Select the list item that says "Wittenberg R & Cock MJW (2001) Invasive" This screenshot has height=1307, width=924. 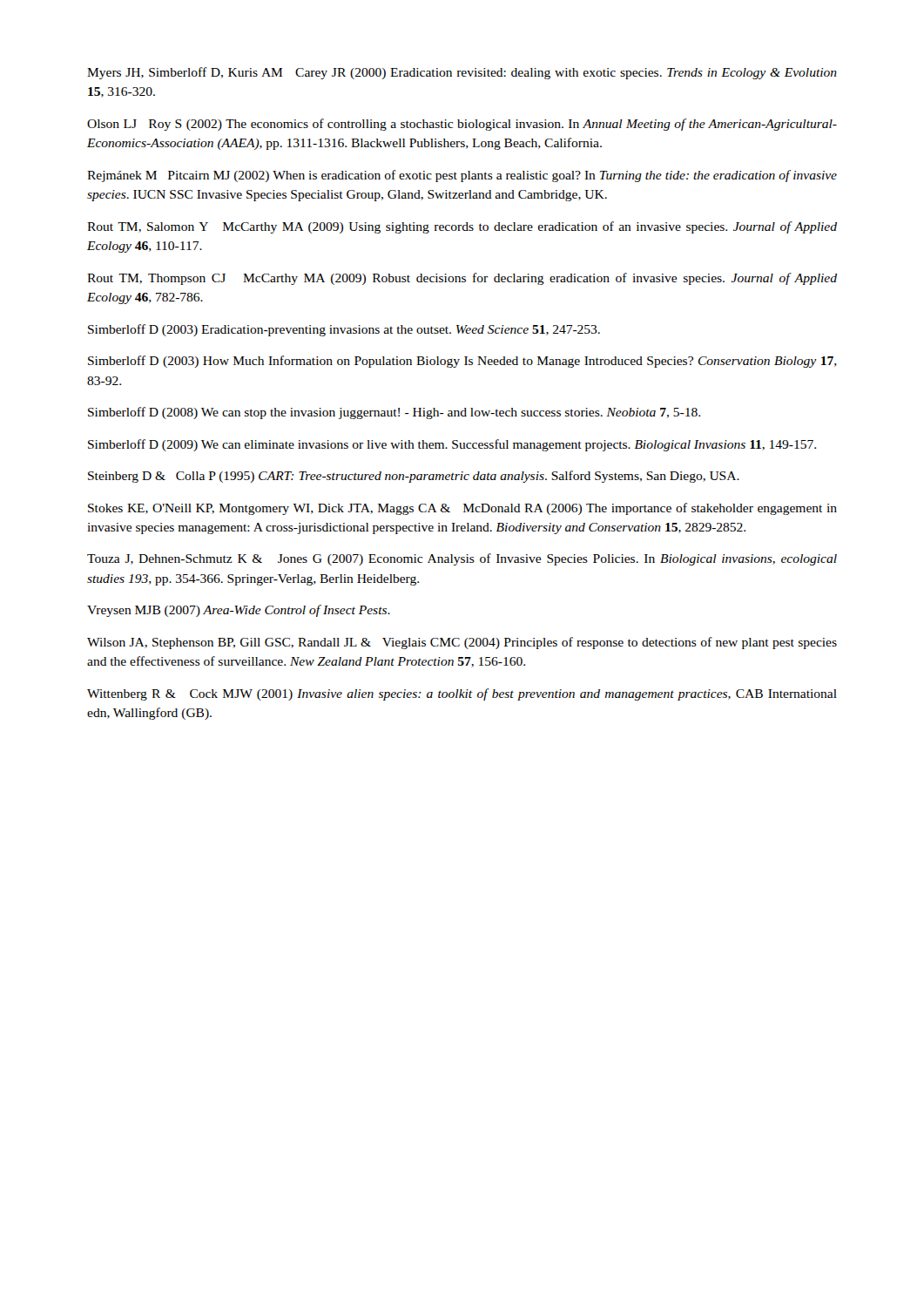(462, 703)
